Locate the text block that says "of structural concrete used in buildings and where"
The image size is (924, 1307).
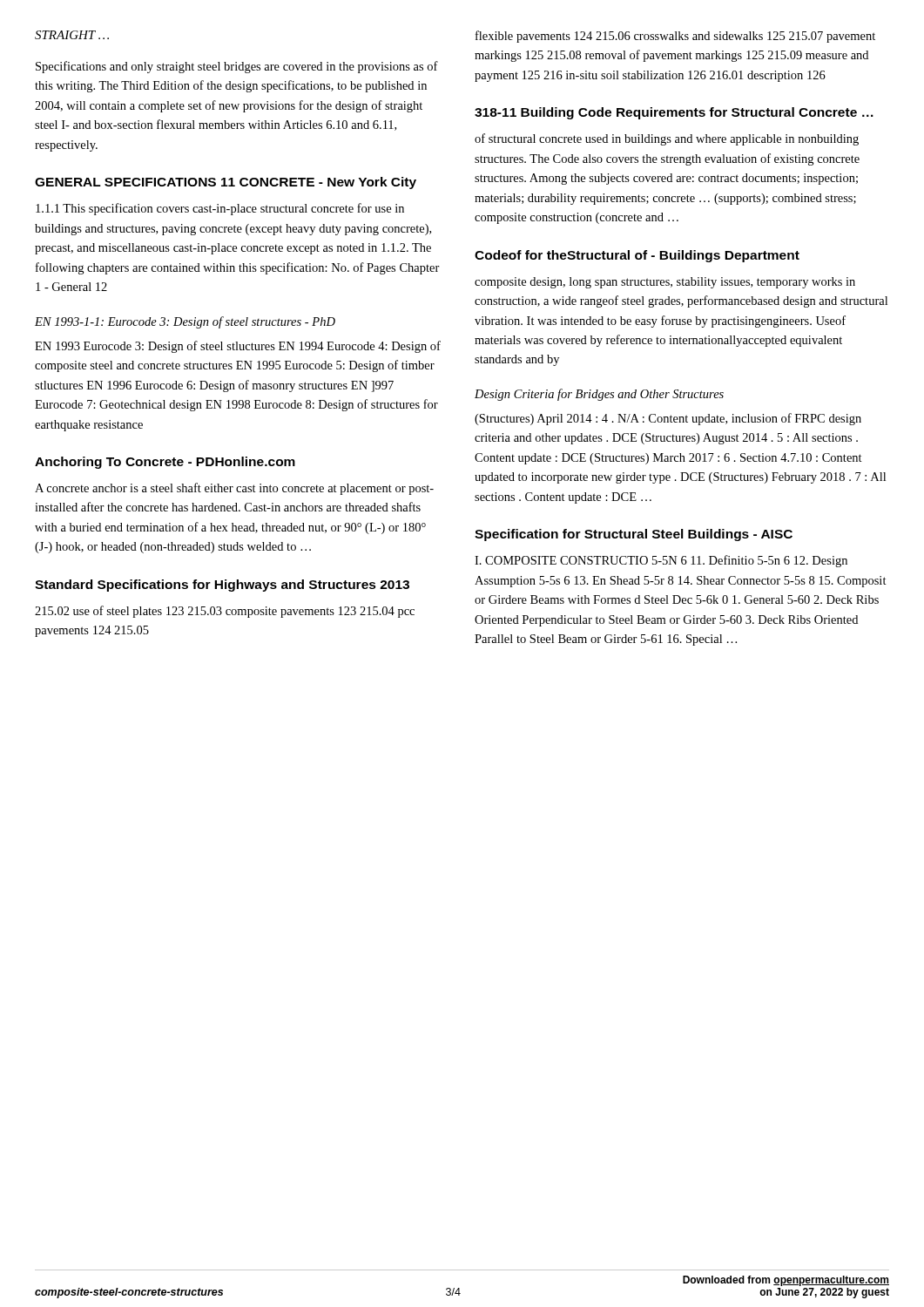click(x=667, y=178)
